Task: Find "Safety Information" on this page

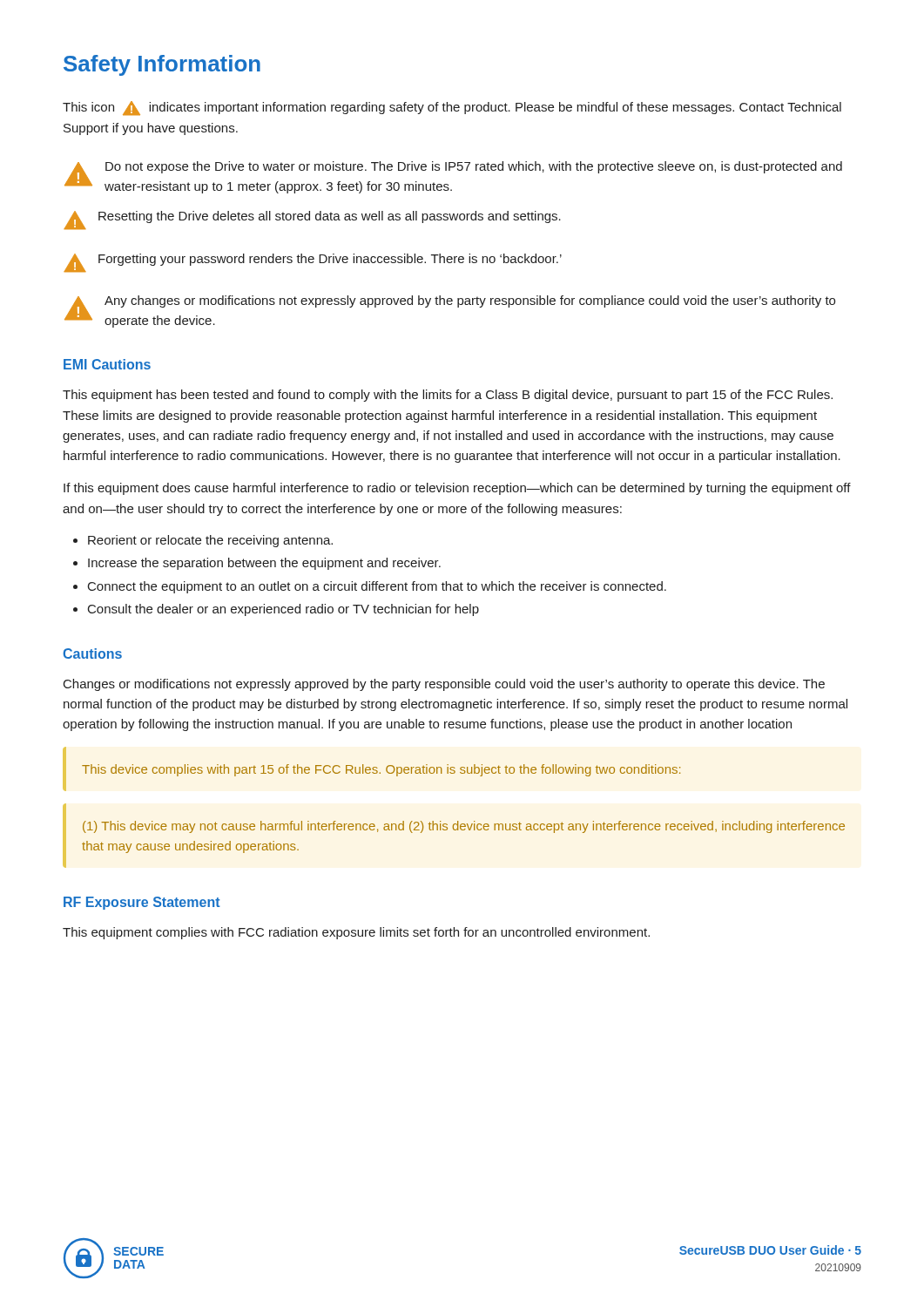Action: point(162,64)
